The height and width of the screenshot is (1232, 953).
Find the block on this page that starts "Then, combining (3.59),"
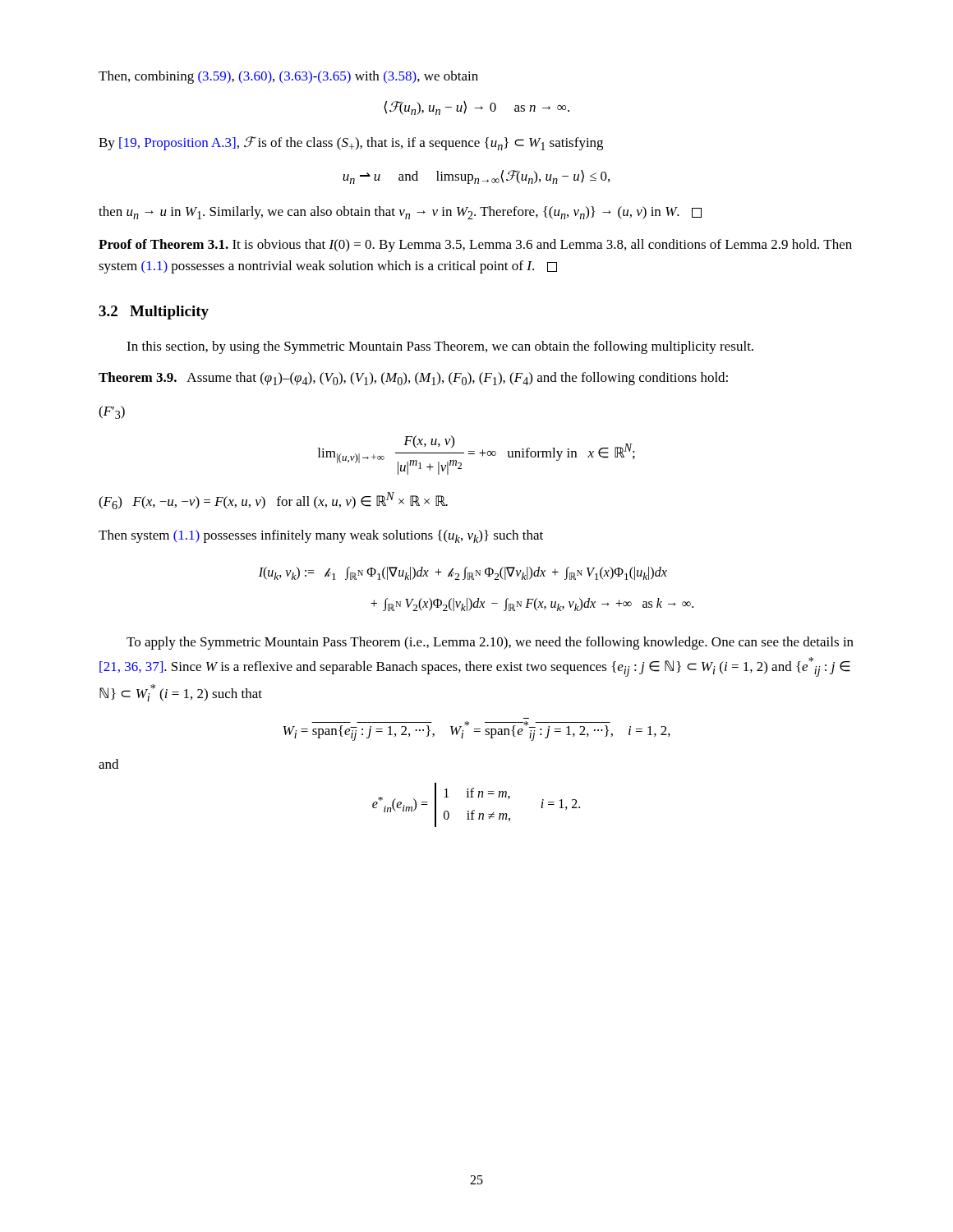288,76
